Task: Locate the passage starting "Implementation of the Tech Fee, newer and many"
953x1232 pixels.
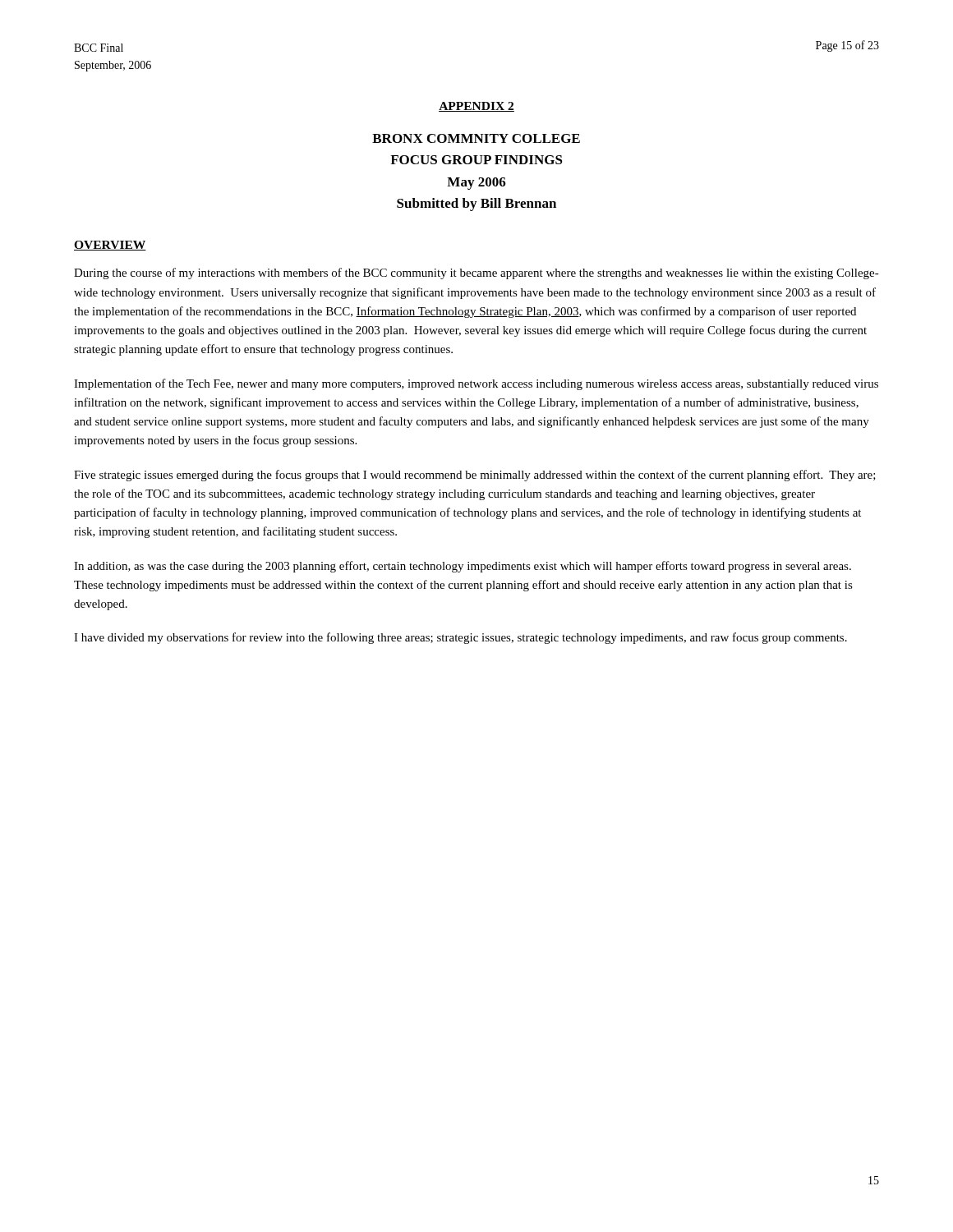Action: click(x=476, y=412)
